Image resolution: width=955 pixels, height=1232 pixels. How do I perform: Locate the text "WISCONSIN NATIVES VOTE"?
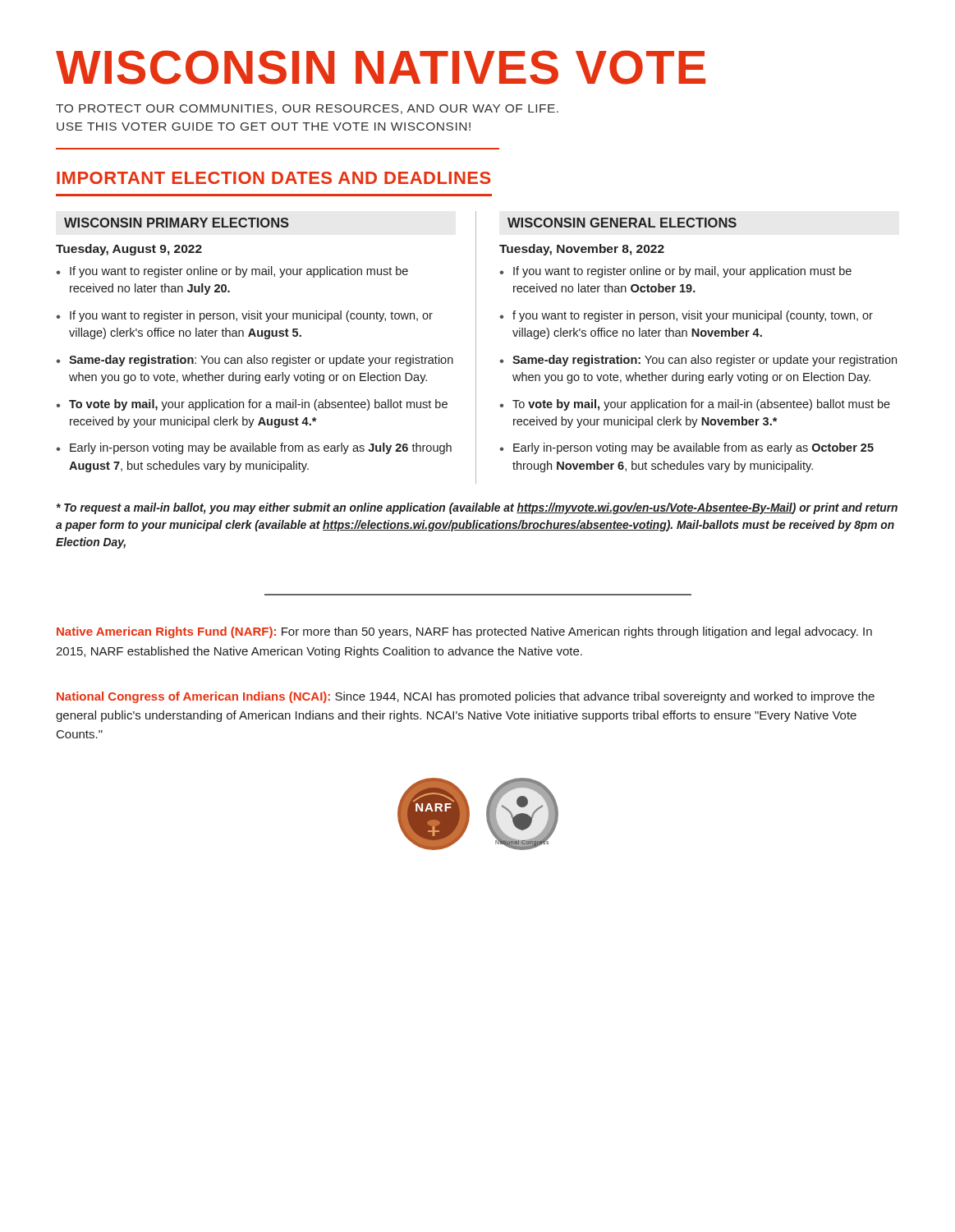coord(478,68)
